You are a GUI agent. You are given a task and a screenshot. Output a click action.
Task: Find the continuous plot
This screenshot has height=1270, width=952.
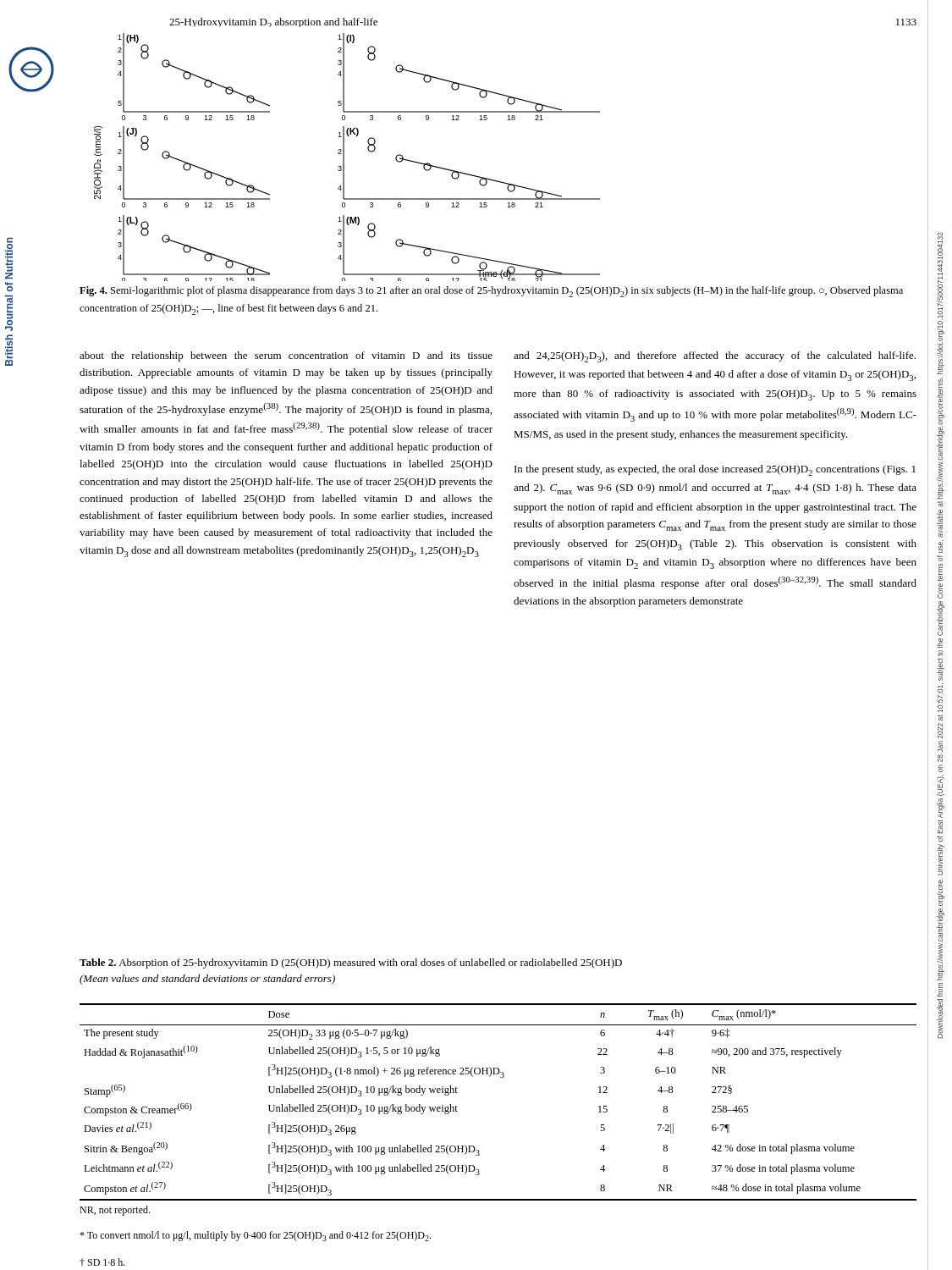[x=498, y=154]
